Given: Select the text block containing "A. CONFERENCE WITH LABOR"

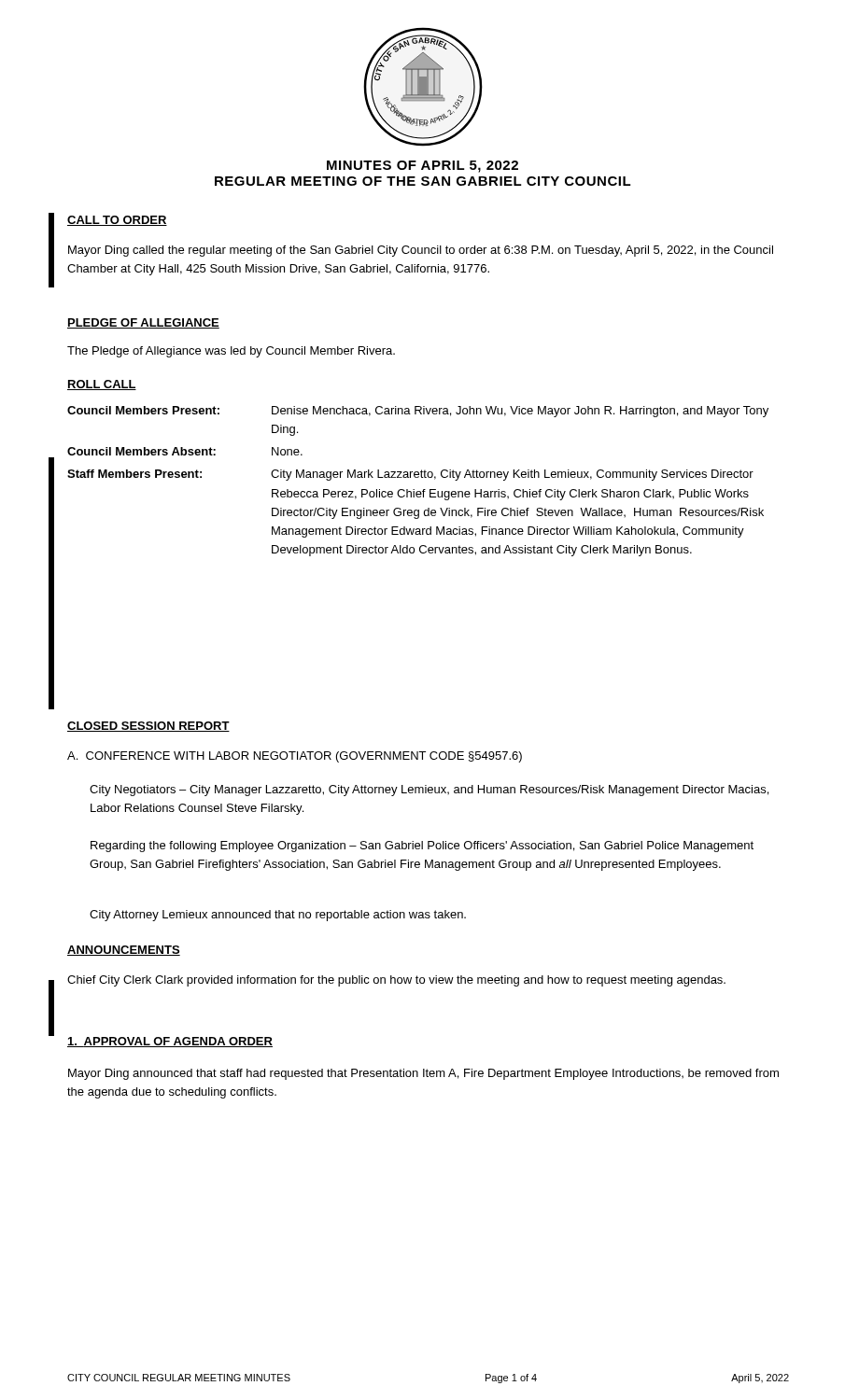Looking at the screenshot, I should coord(295,756).
